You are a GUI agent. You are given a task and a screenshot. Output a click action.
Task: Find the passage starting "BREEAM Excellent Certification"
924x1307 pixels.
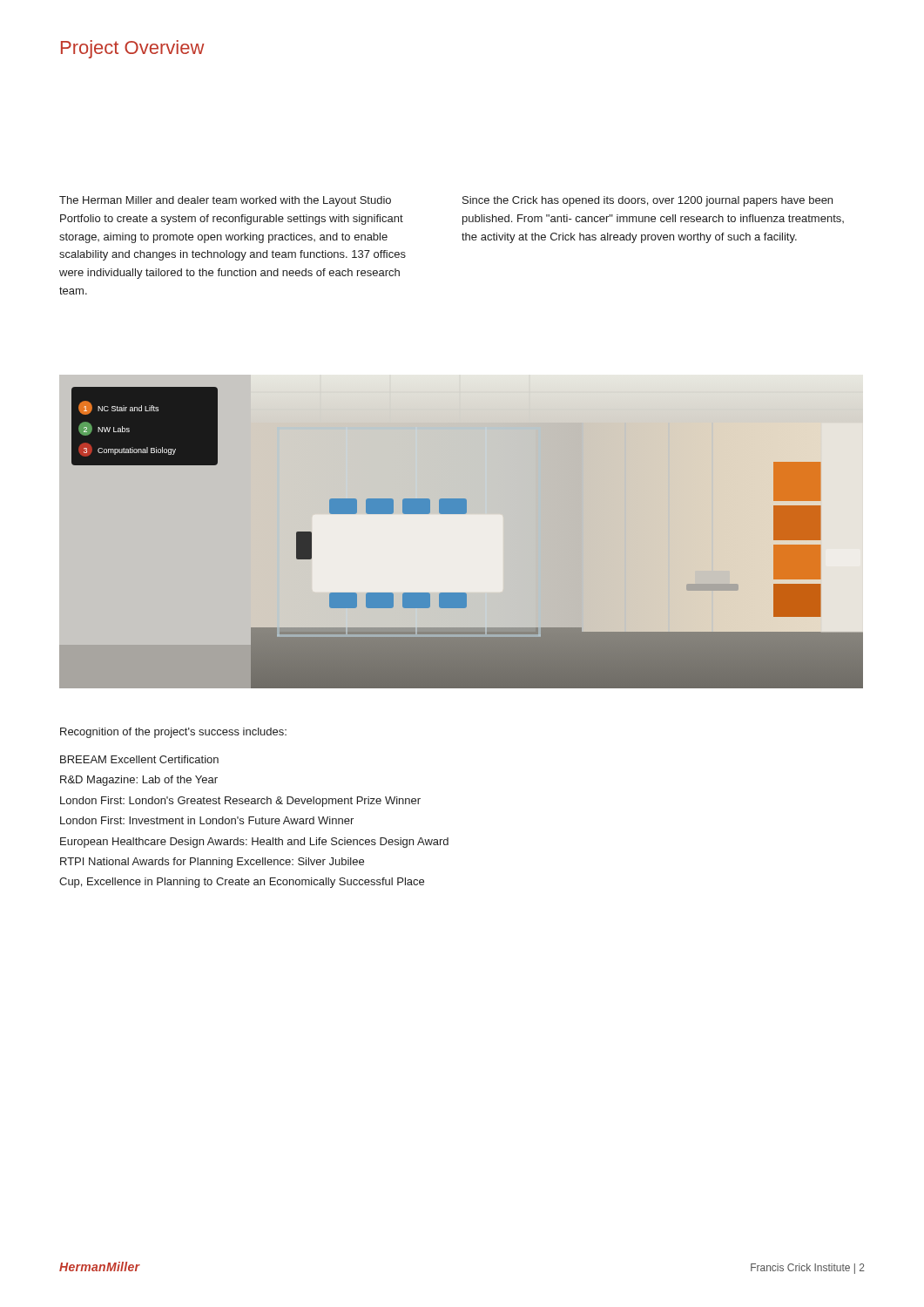coord(139,759)
